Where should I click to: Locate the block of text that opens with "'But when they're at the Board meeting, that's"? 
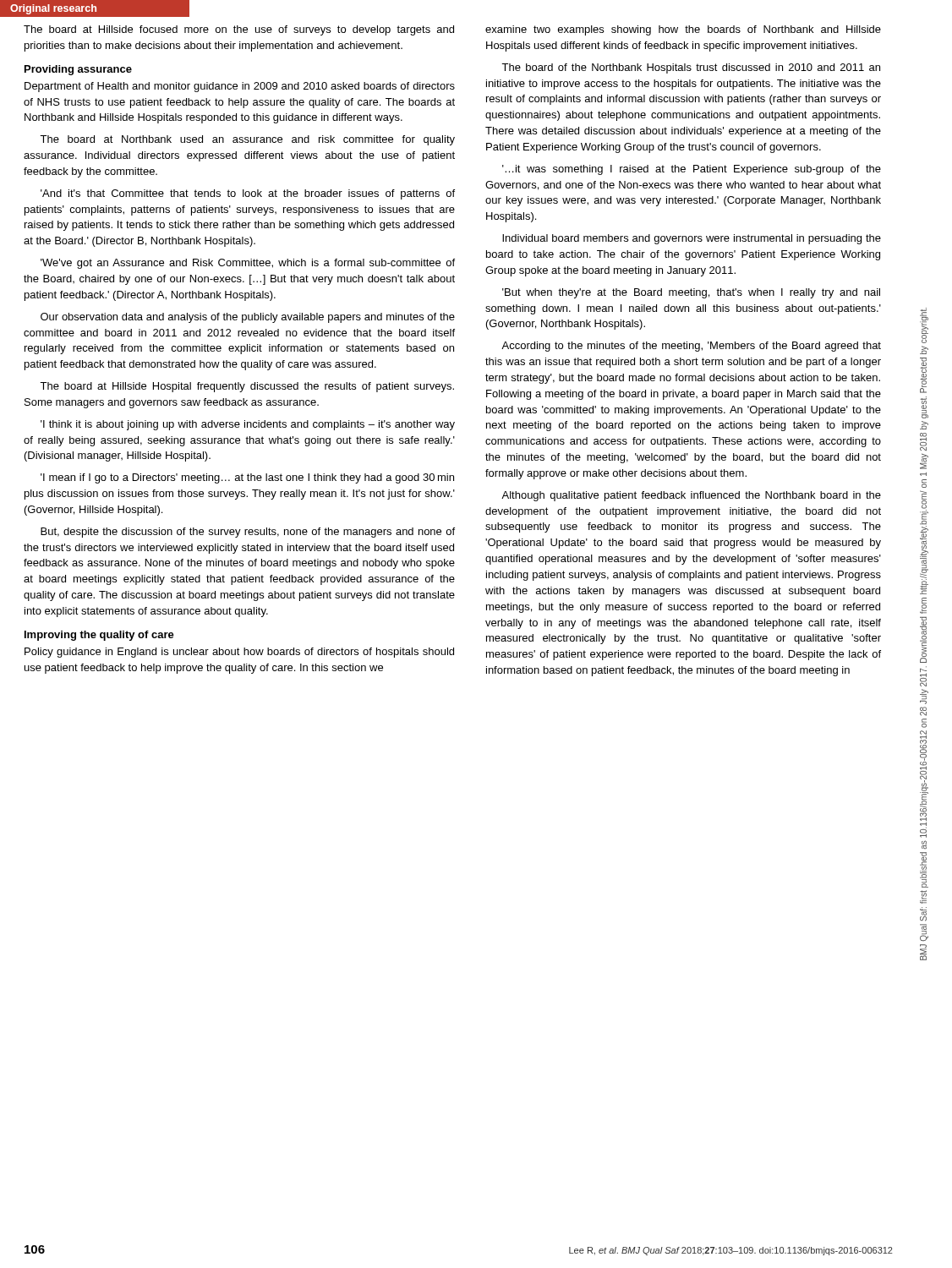(683, 308)
